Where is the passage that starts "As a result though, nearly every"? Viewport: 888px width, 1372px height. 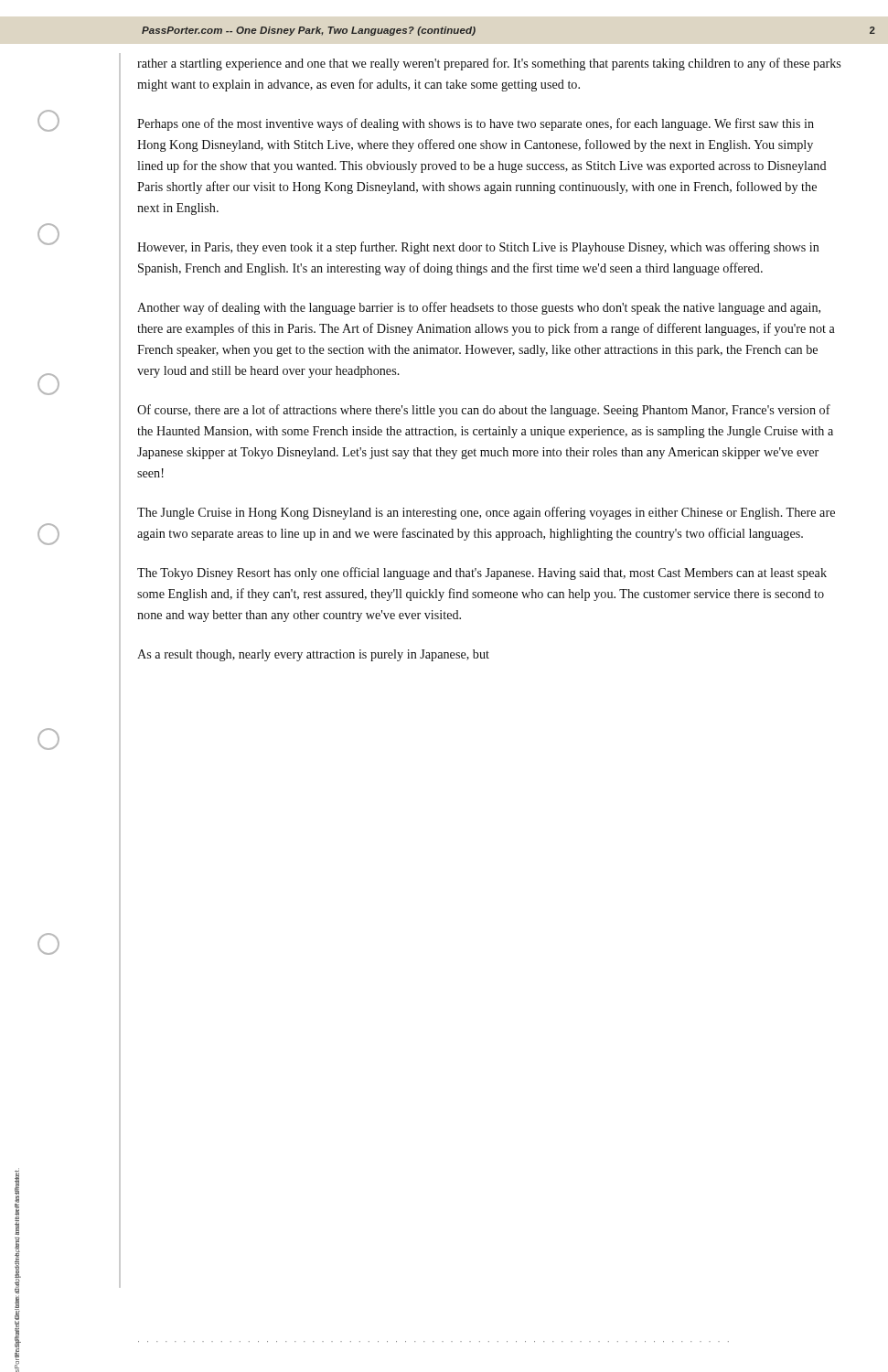point(313,654)
